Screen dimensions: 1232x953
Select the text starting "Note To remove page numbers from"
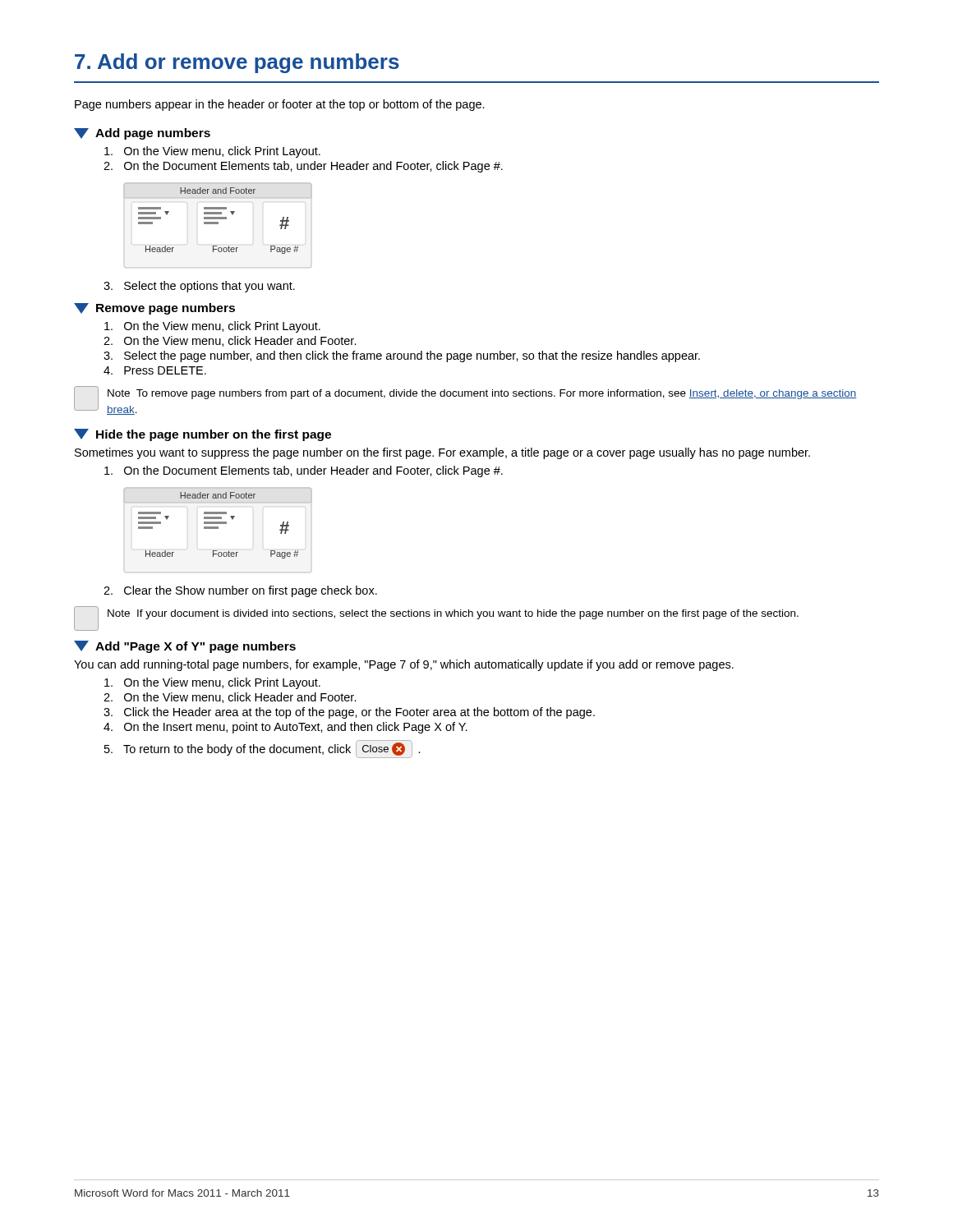[476, 402]
